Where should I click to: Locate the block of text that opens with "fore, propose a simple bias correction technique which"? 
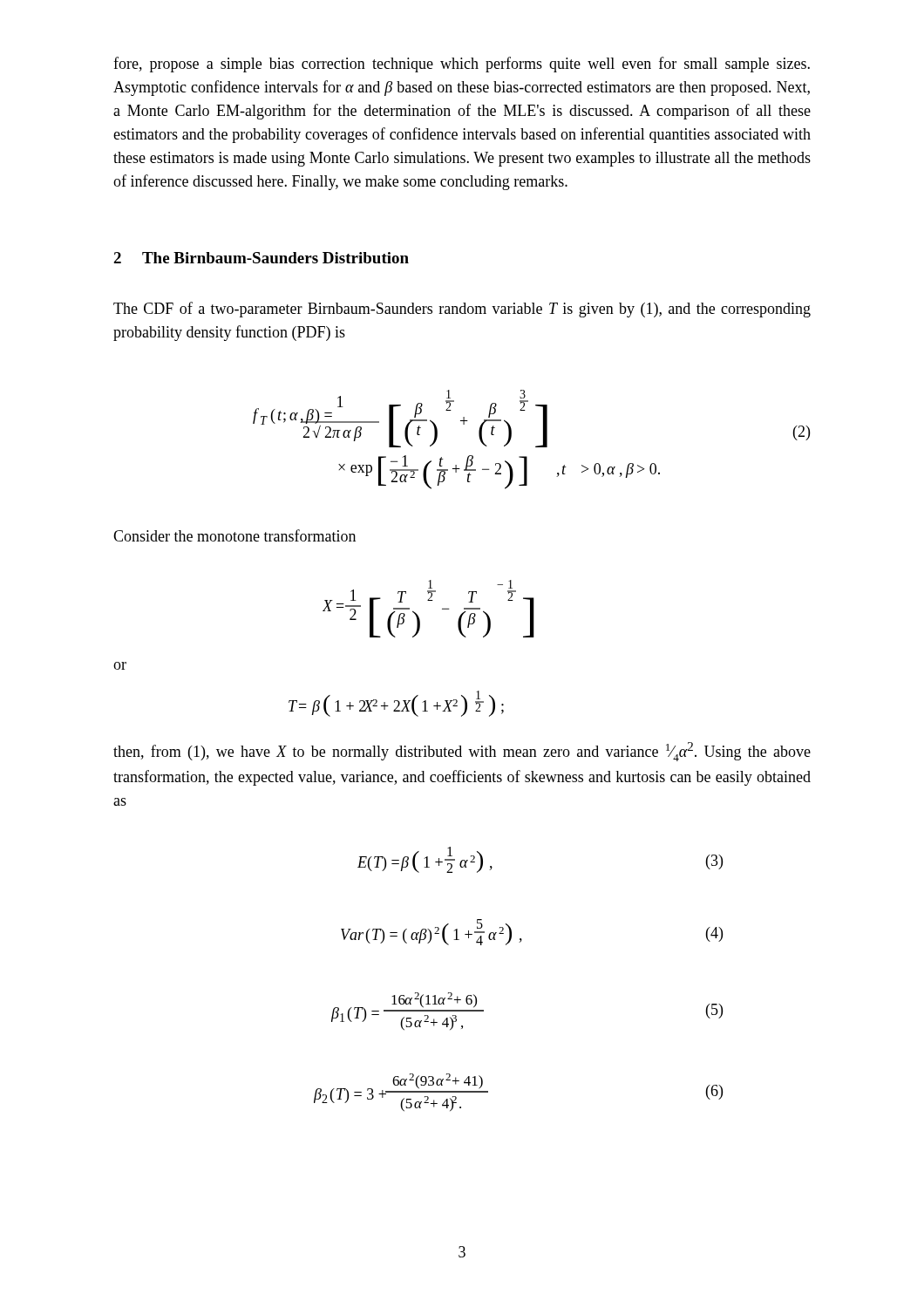pyautogui.click(x=462, y=122)
